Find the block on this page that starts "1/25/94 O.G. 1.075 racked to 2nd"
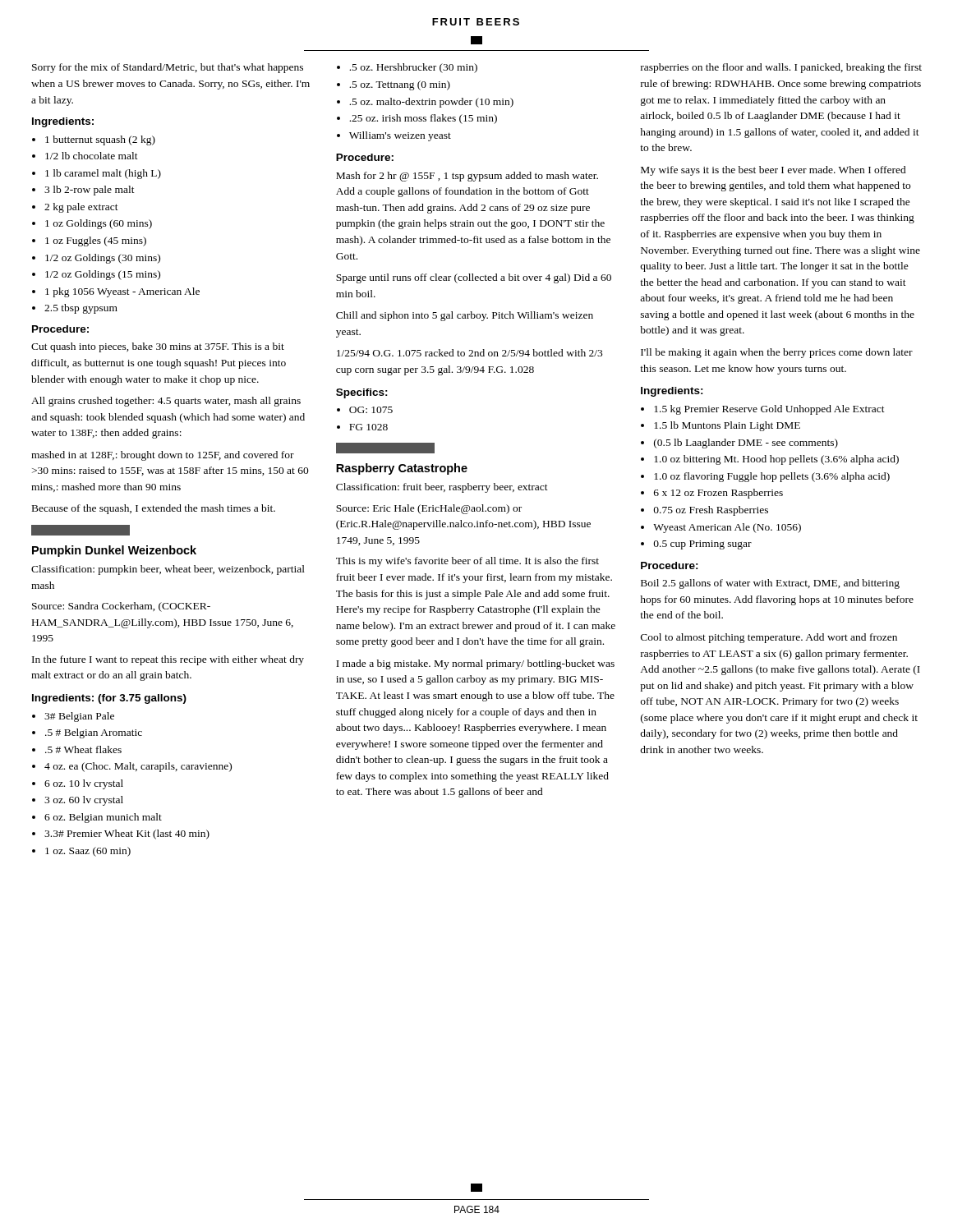This screenshot has height=1232, width=953. pyautogui.click(x=469, y=361)
